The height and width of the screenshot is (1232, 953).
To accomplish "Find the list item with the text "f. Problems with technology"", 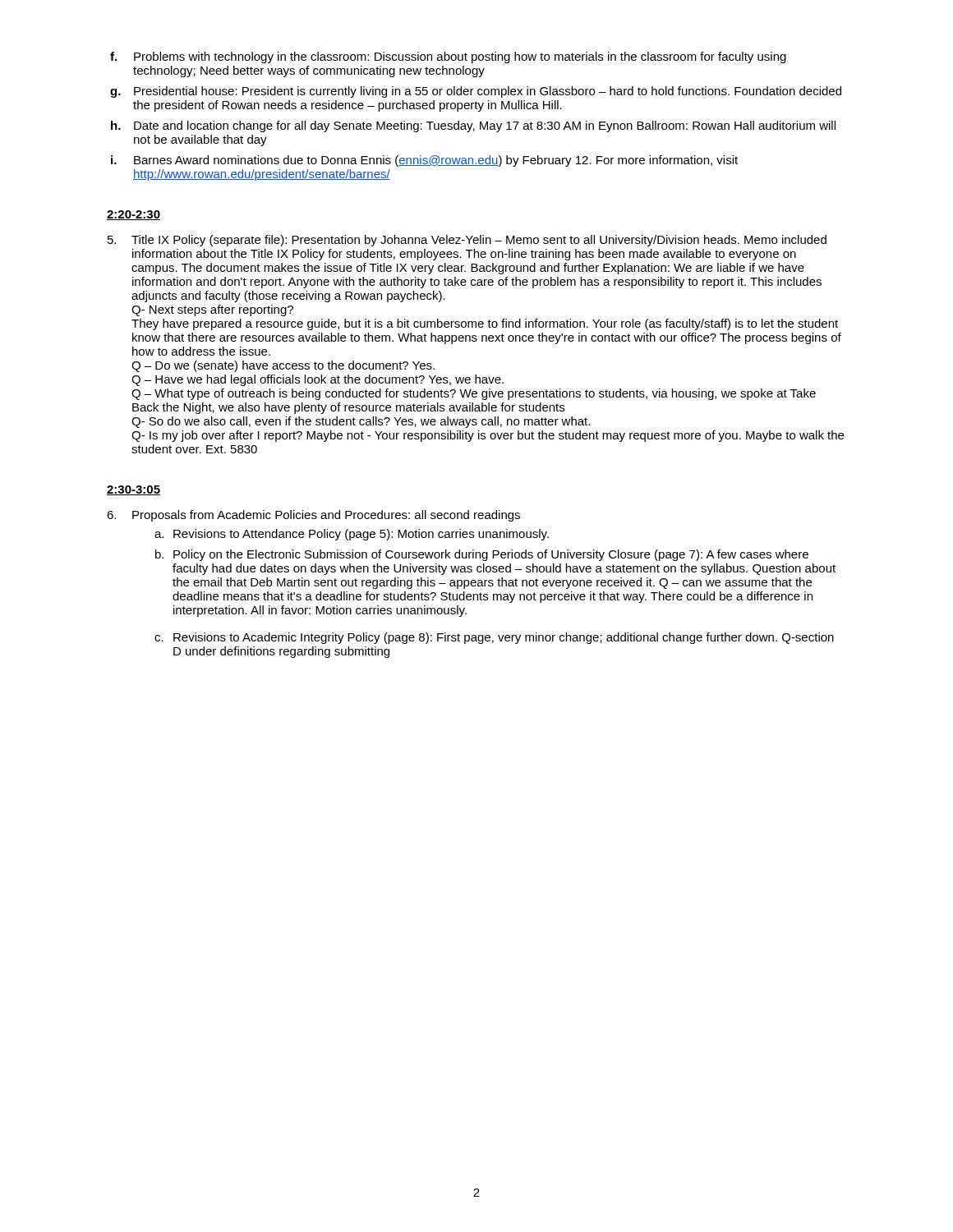I will (476, 63).
